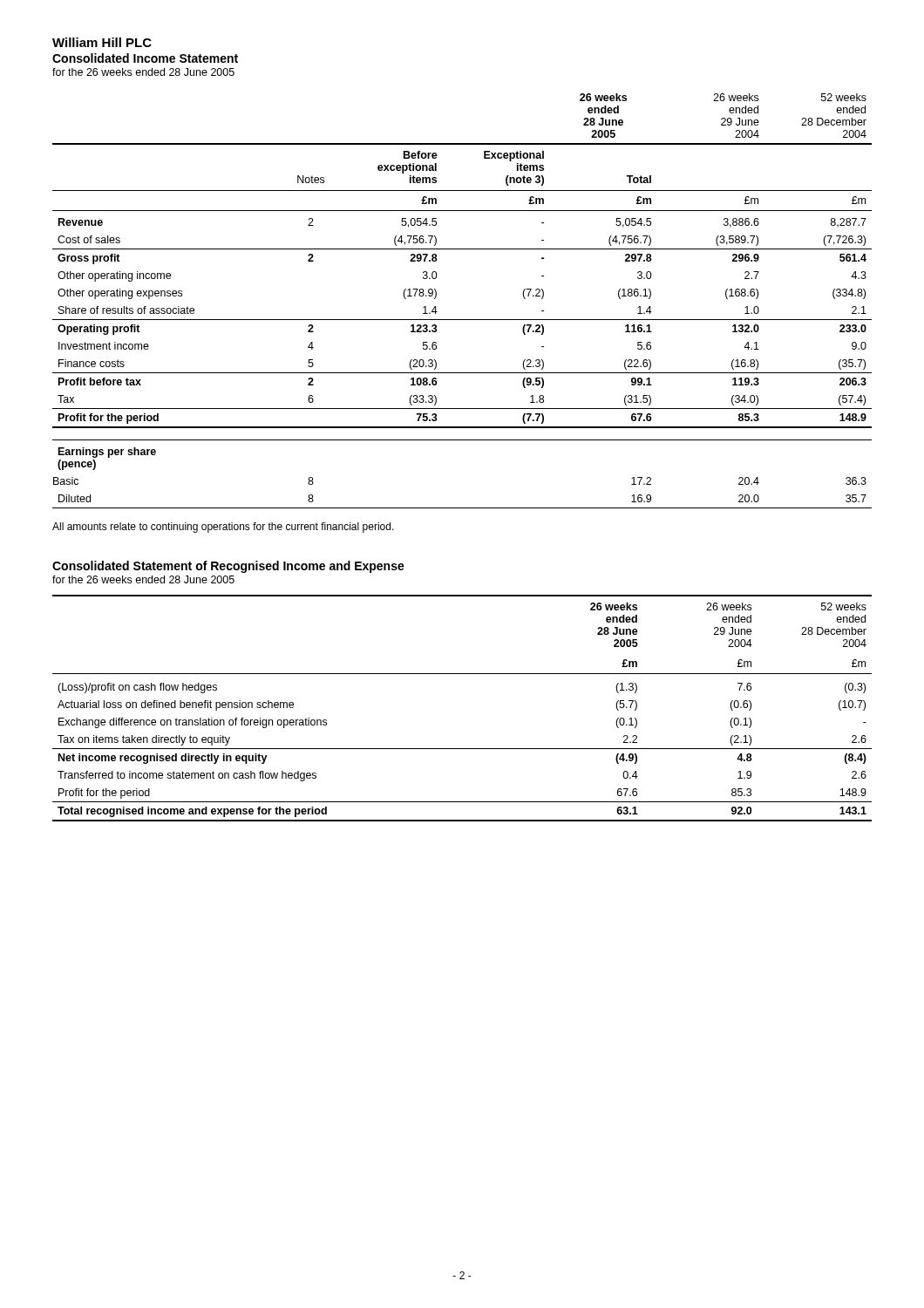
Task: Select the table that reads "Share of results of associate"
Action: 462,298
